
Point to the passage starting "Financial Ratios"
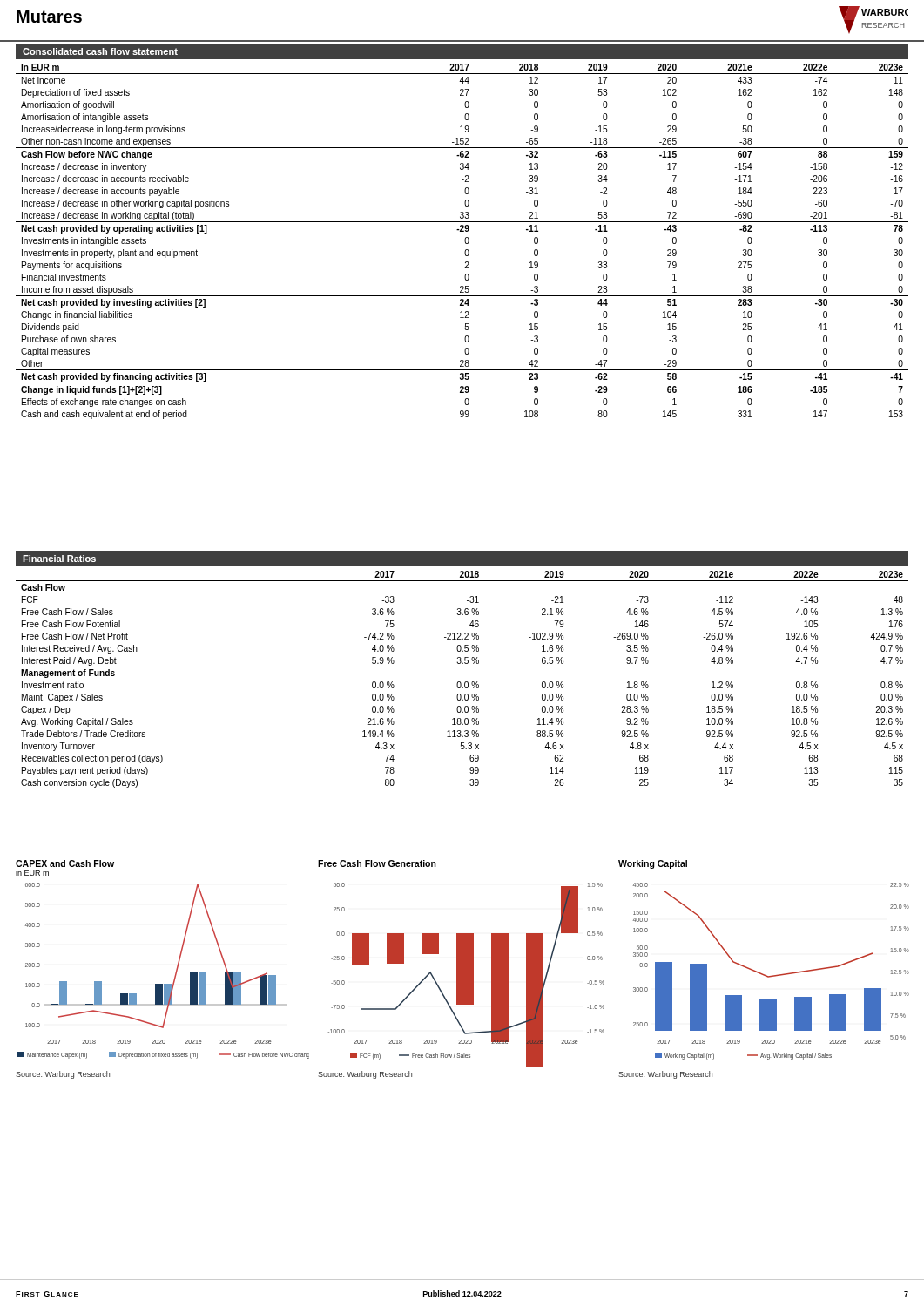(462, 558)
